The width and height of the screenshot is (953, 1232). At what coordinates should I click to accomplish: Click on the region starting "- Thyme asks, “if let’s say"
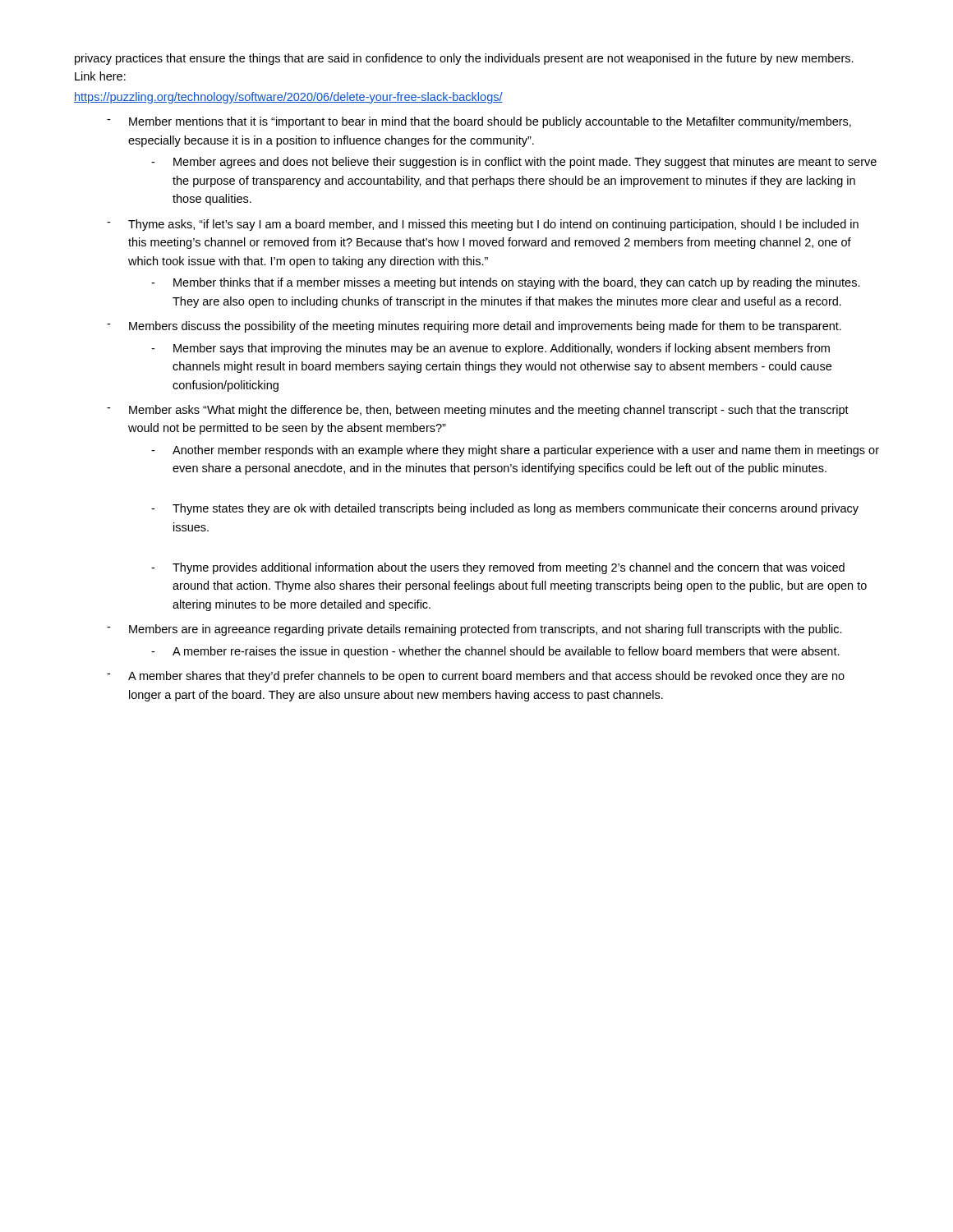(493, 264)
